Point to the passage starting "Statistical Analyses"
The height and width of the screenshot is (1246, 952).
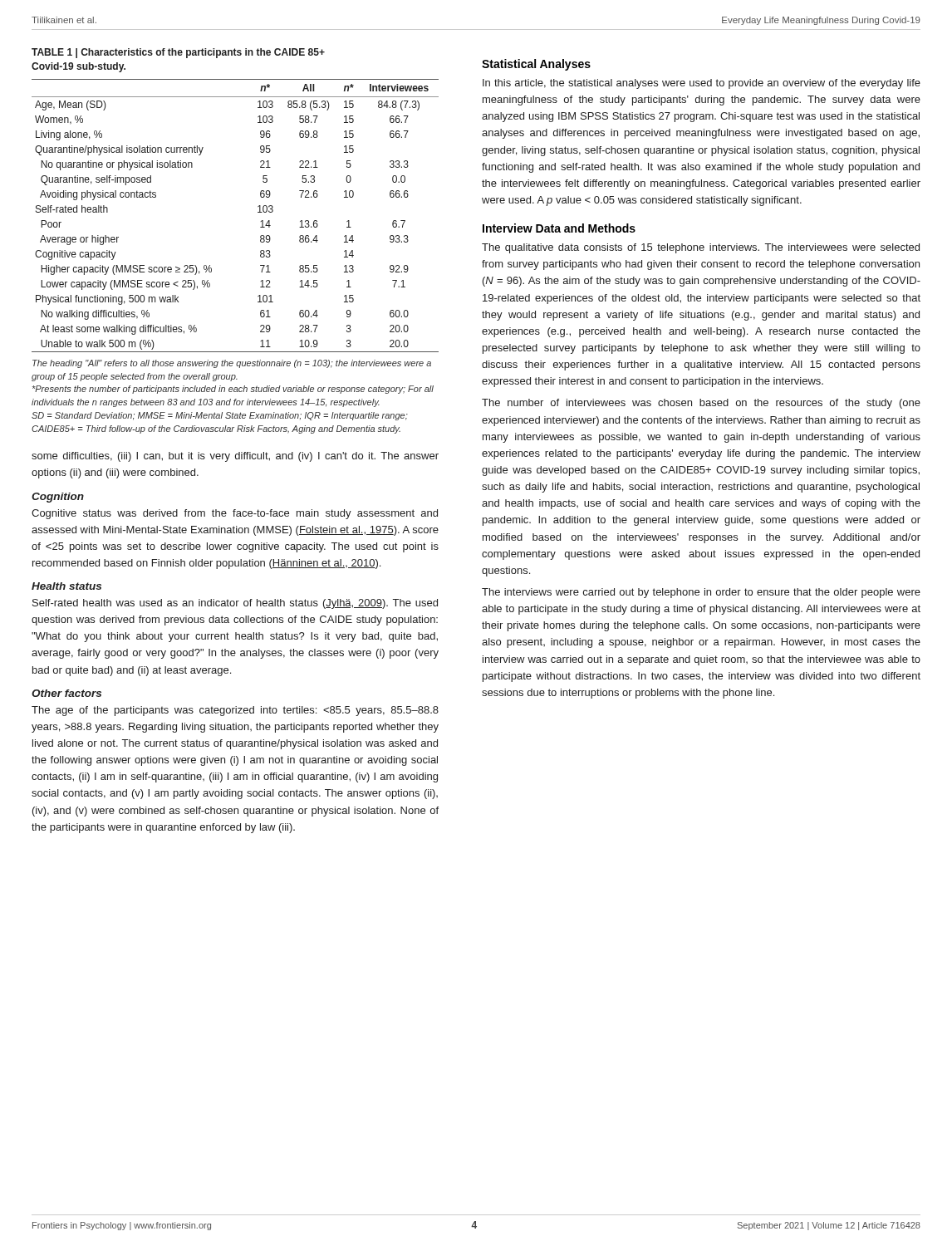click(x=536, y=64)
